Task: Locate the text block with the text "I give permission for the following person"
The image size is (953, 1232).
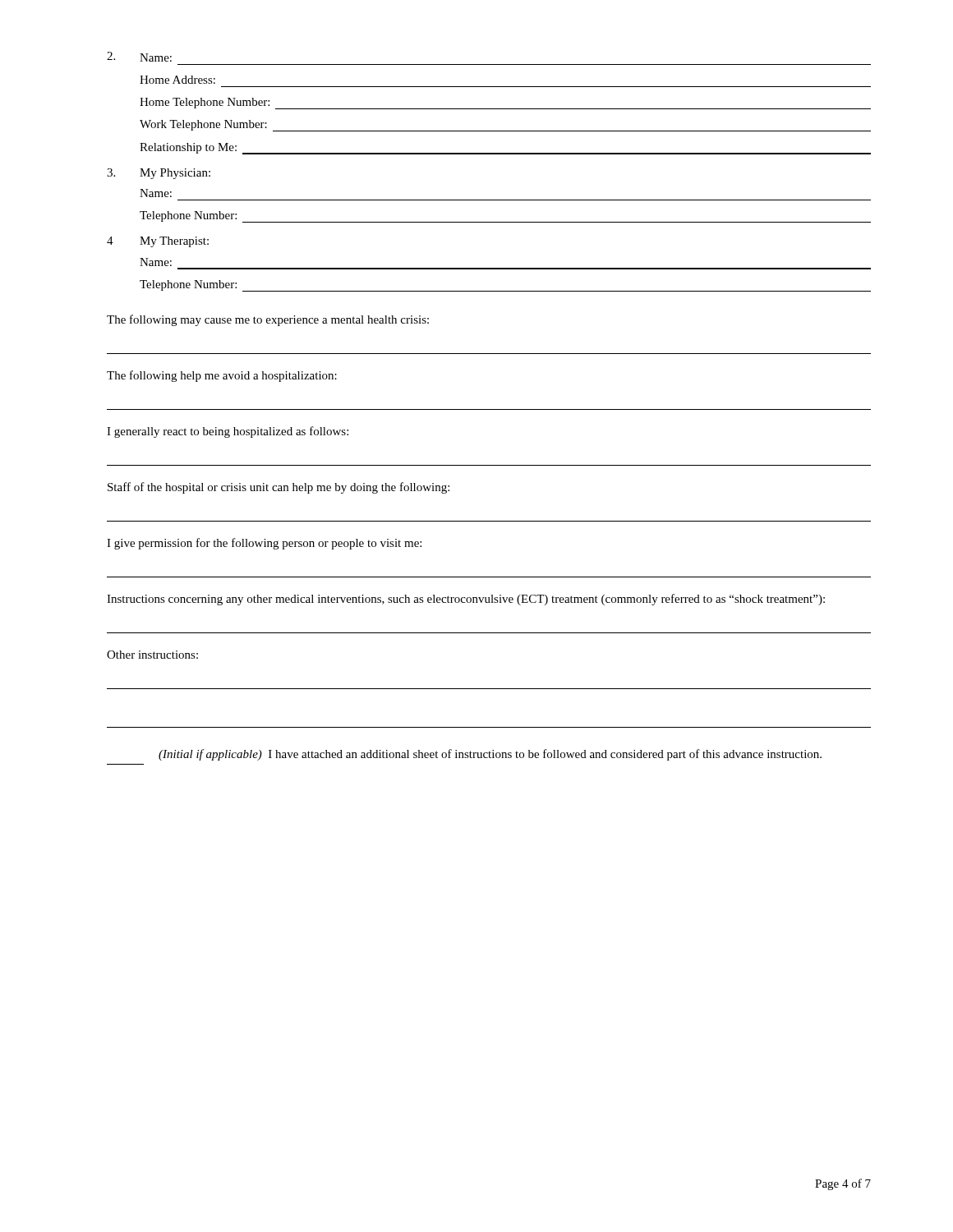Action: tap(264, 544)
